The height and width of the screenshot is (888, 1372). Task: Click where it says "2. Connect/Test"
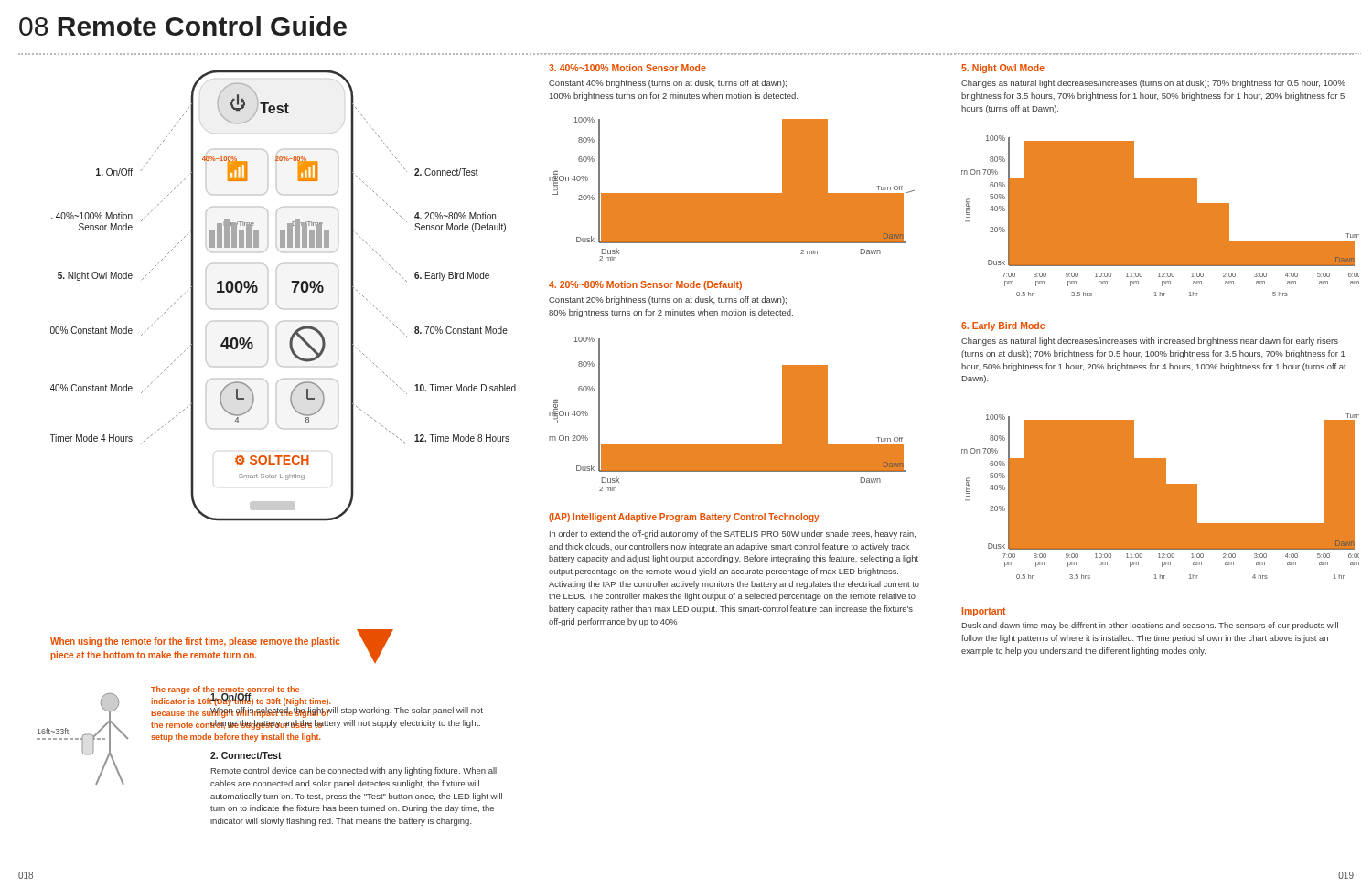(x=246, y=755)
